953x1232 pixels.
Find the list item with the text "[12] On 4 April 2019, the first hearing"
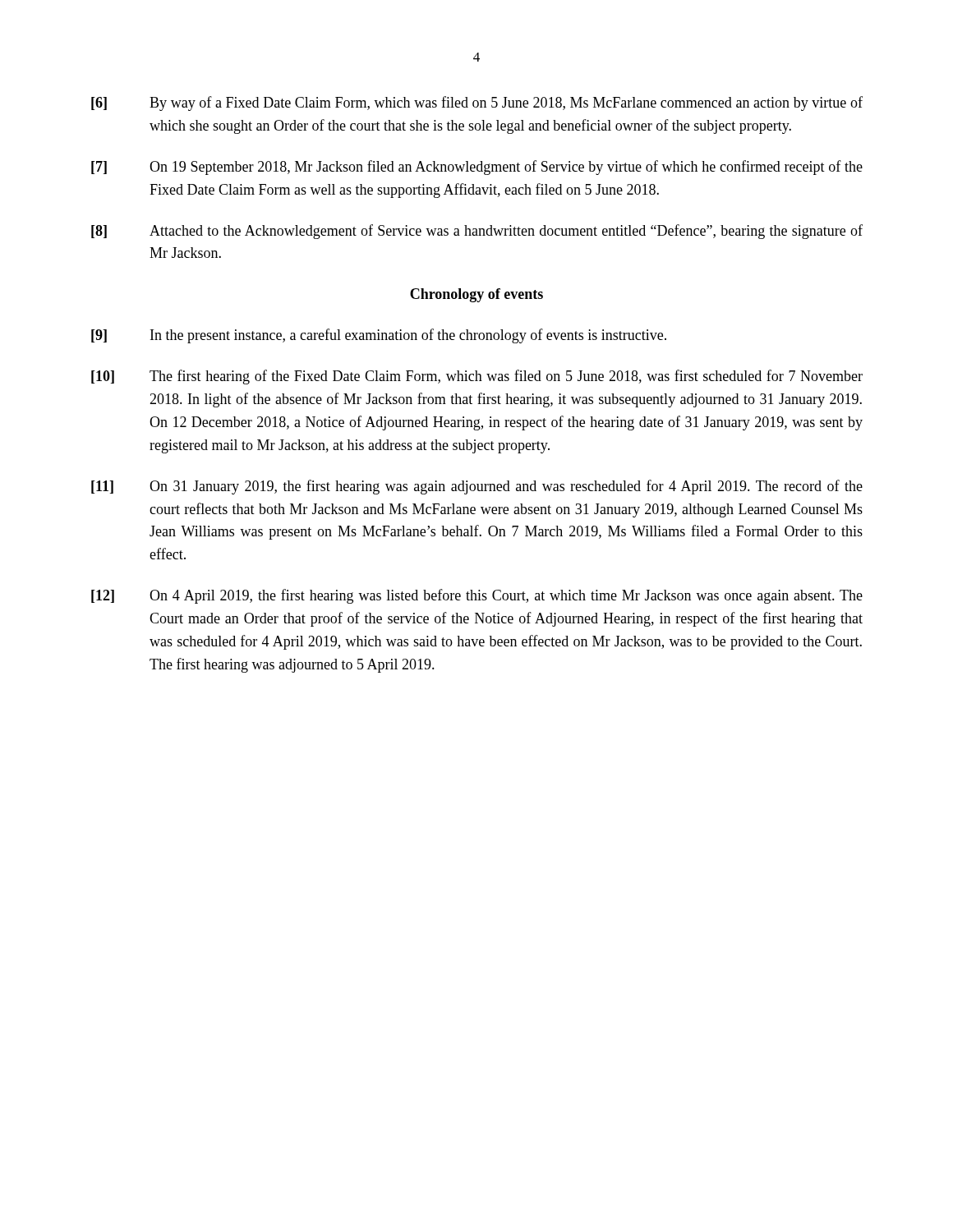tap(476, 631)
